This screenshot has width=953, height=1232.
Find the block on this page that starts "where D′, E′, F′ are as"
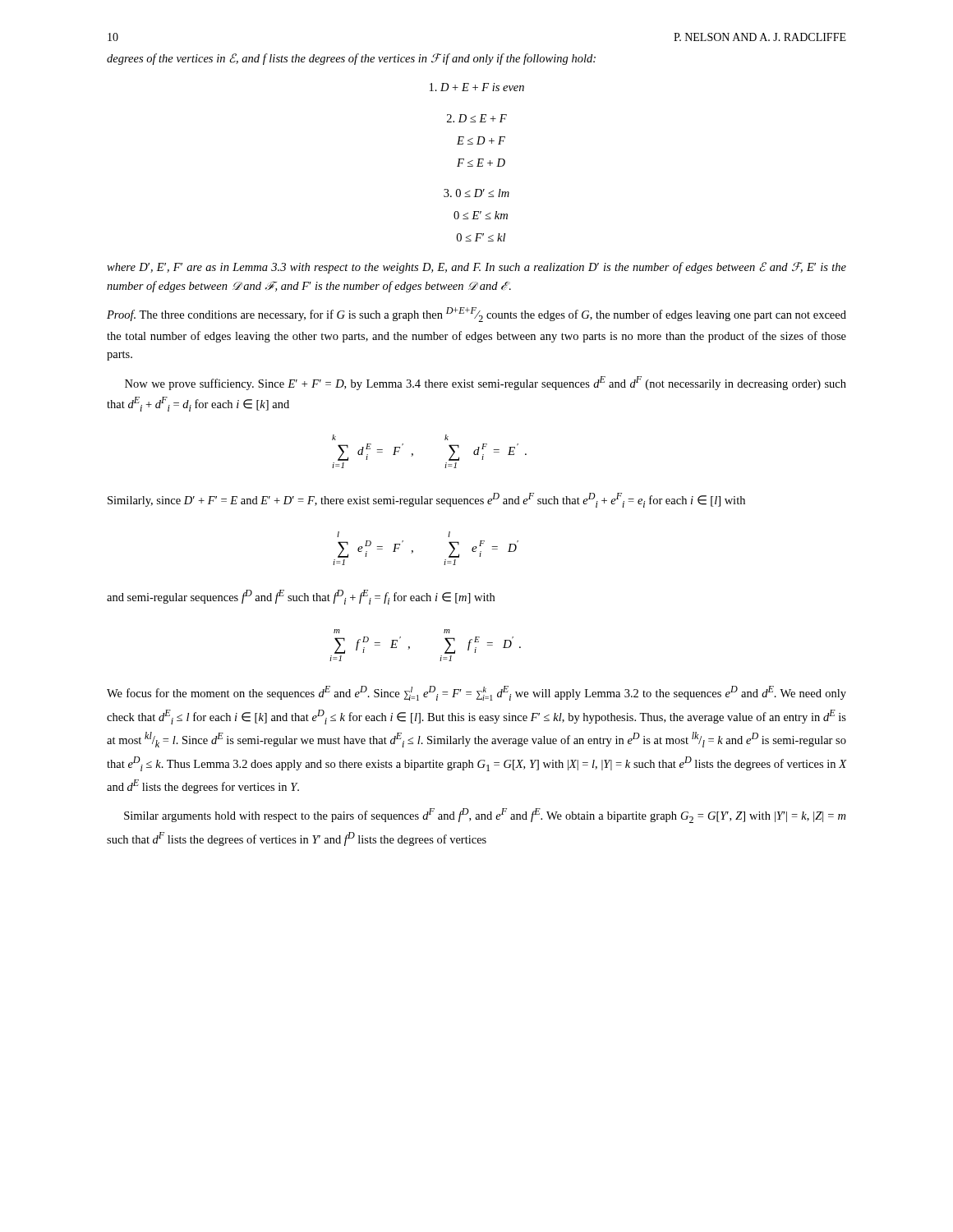tap(476, 276)
